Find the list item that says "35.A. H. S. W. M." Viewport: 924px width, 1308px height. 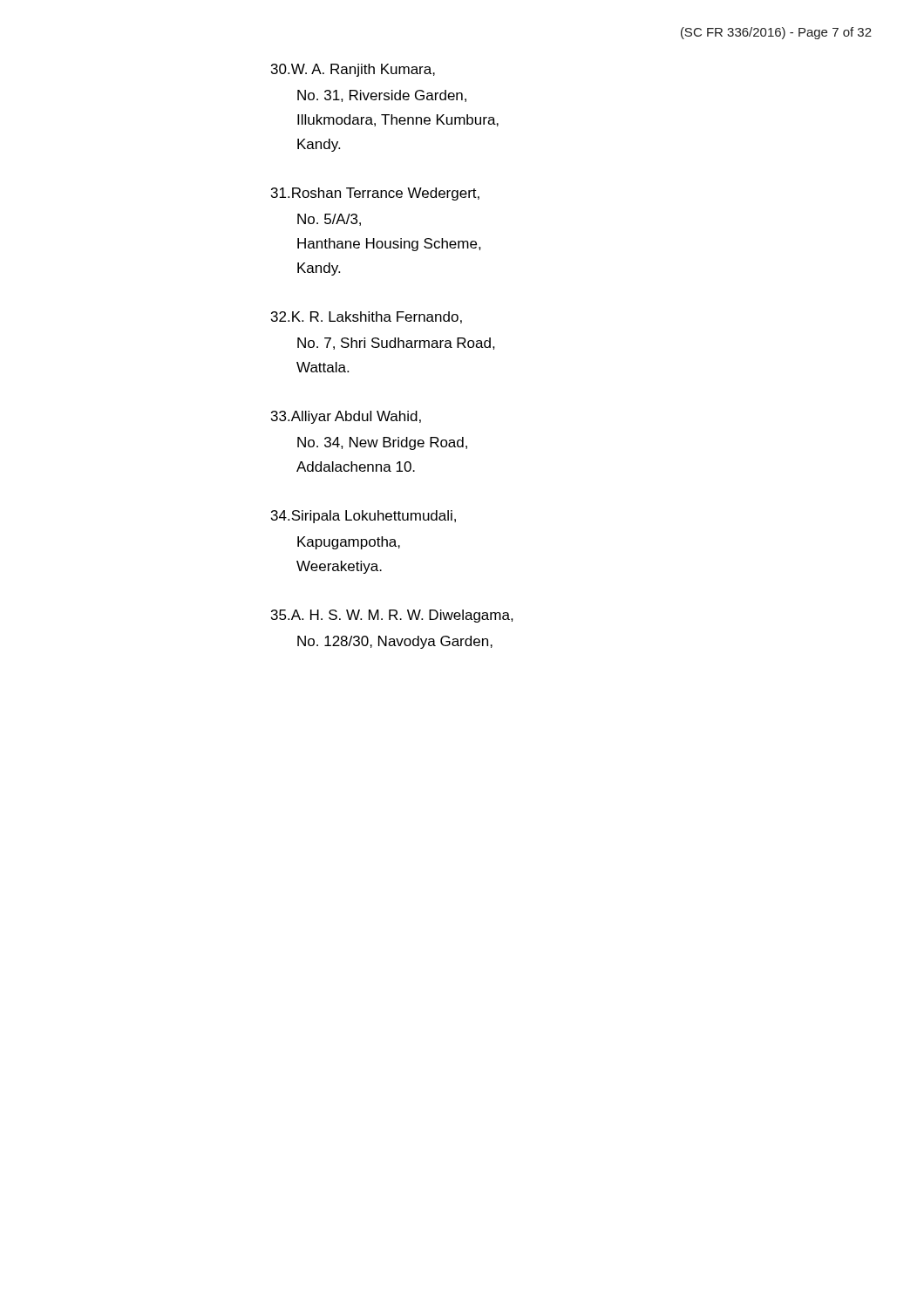(x=392, y=616)
